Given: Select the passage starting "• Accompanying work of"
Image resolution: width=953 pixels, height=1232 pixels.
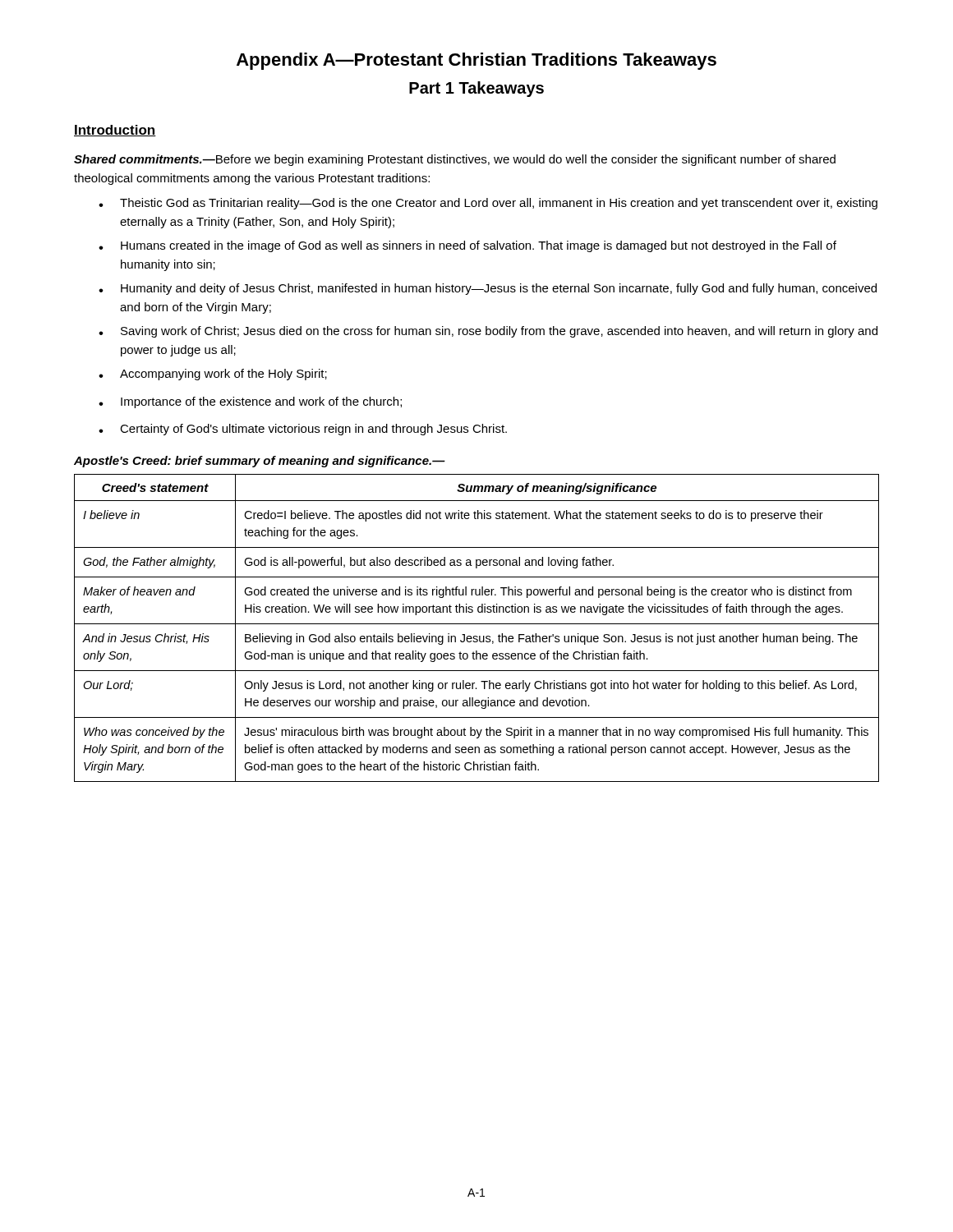Looking at the screenshot, I should (x=213, y=376).
